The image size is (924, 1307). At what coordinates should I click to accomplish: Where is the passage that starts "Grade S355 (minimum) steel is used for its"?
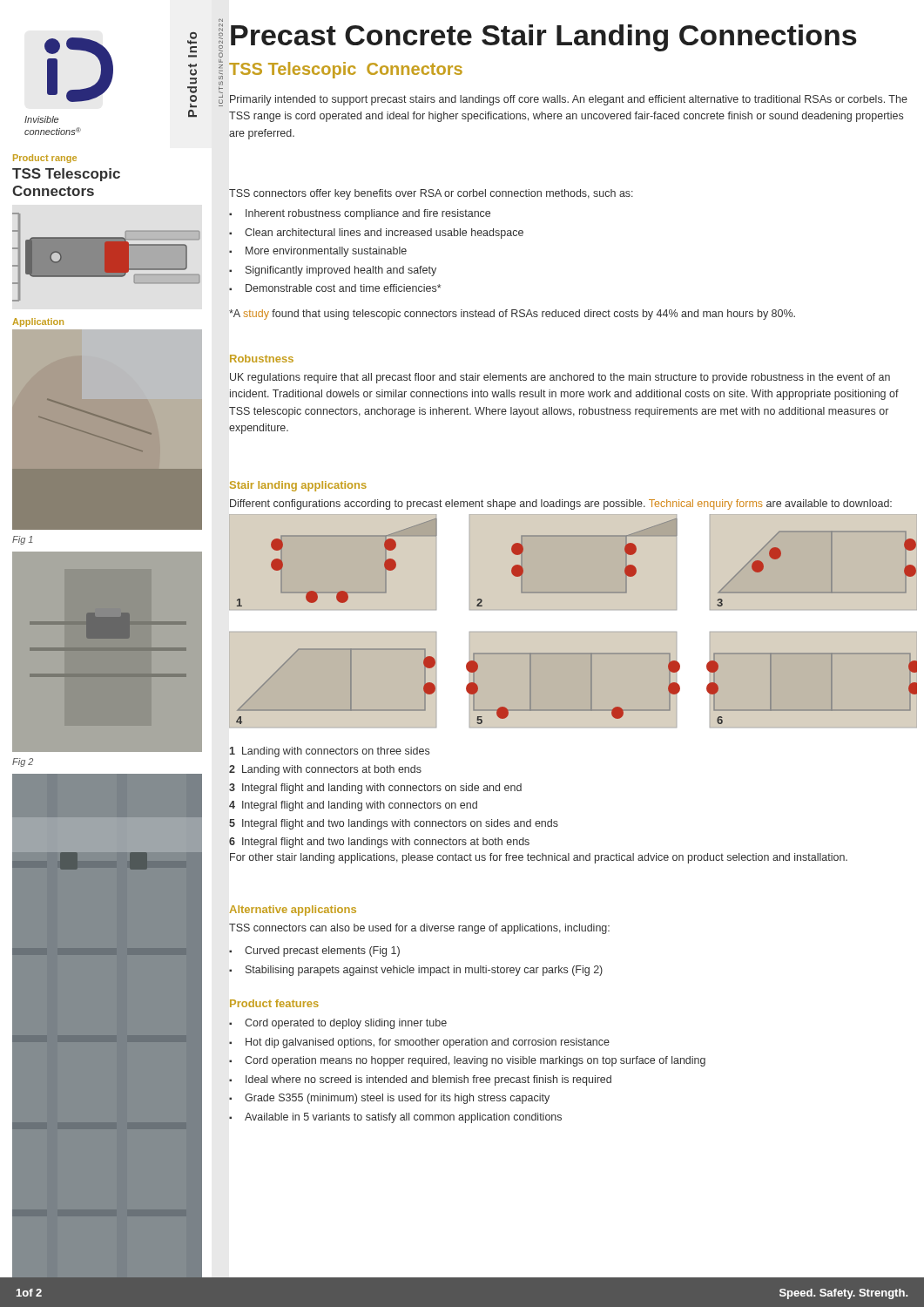tap(397, 1098)
